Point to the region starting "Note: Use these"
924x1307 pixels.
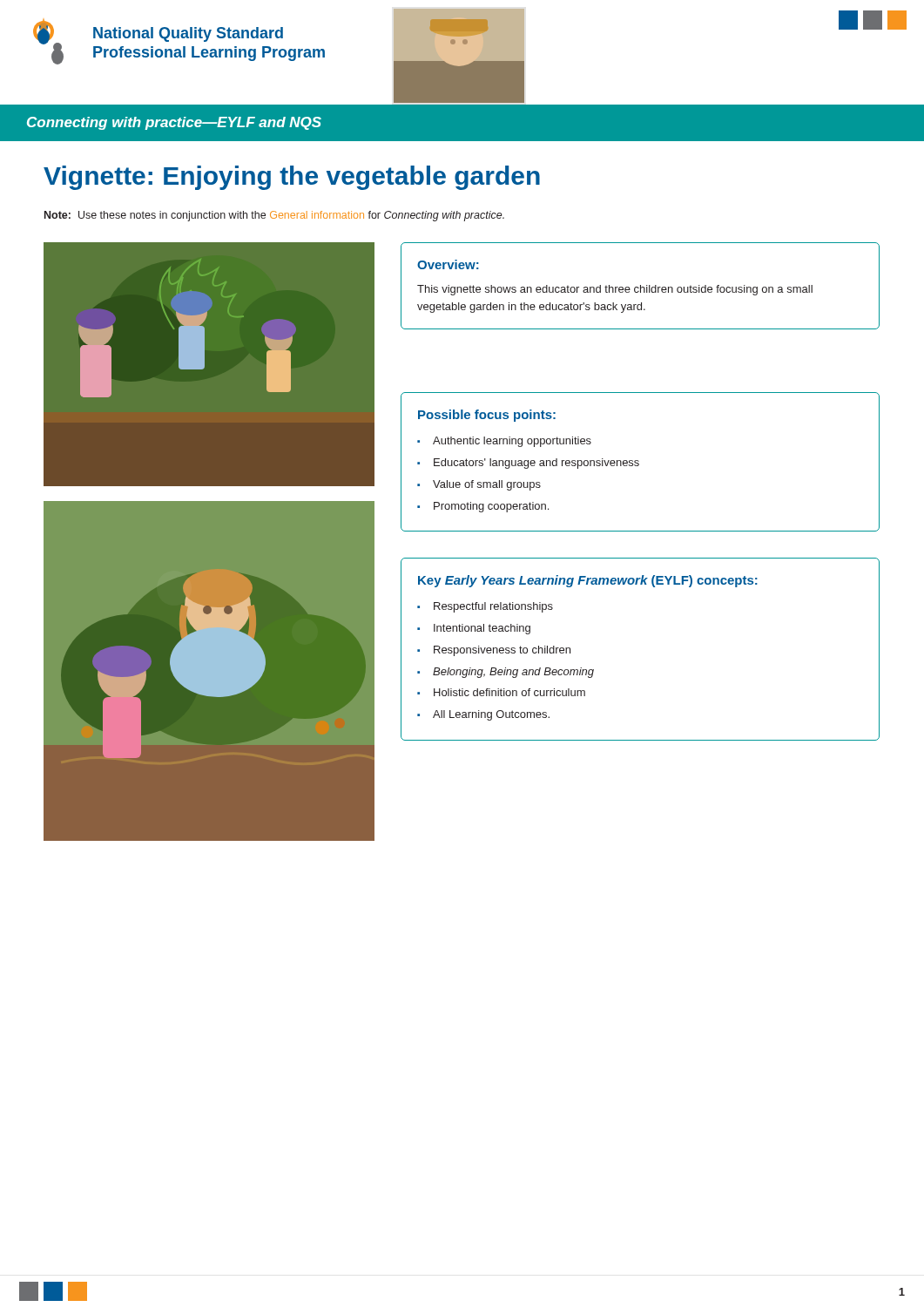[x=274, y=215]
